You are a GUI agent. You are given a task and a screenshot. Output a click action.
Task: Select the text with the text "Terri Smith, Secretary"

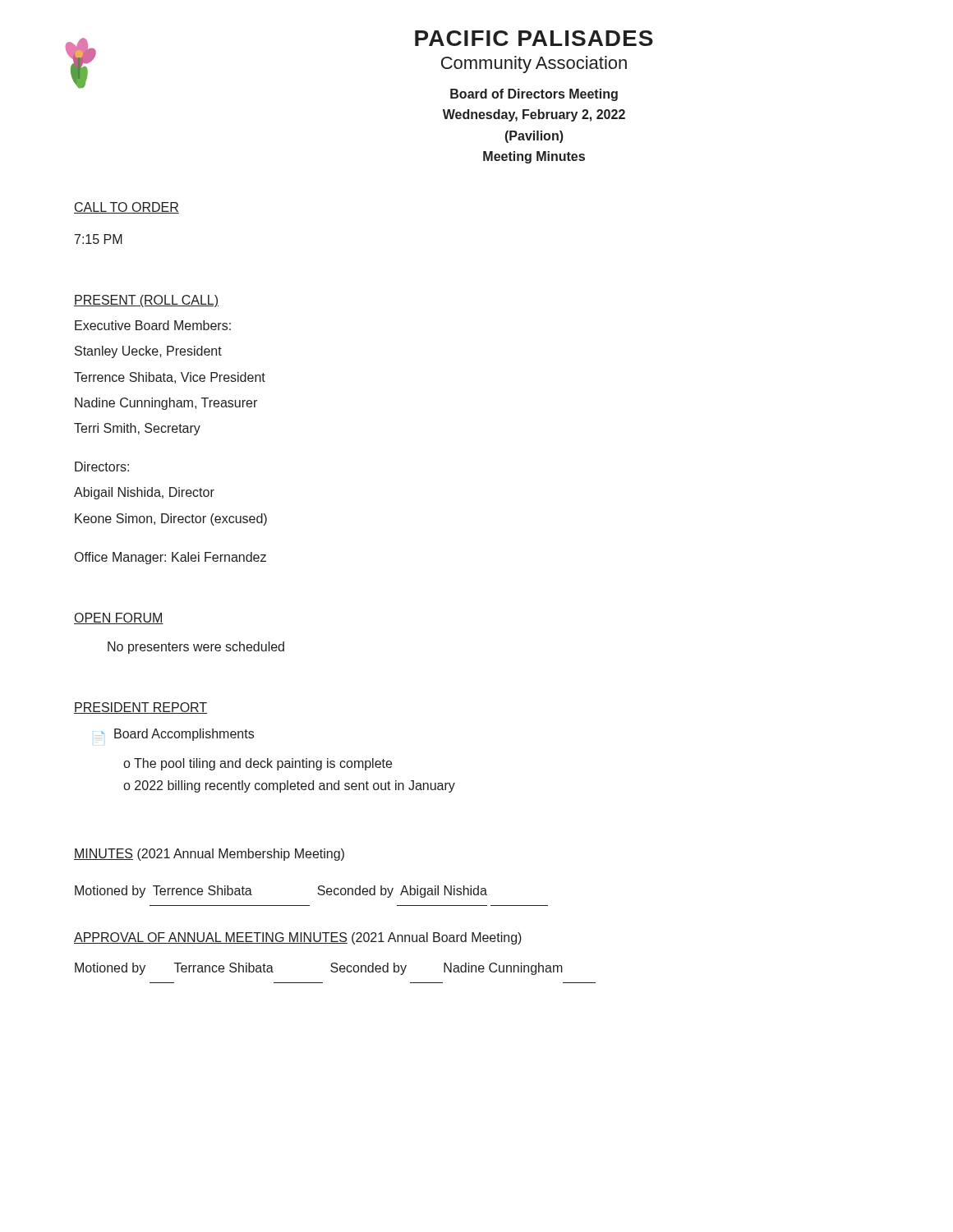[x=137, y=428]
